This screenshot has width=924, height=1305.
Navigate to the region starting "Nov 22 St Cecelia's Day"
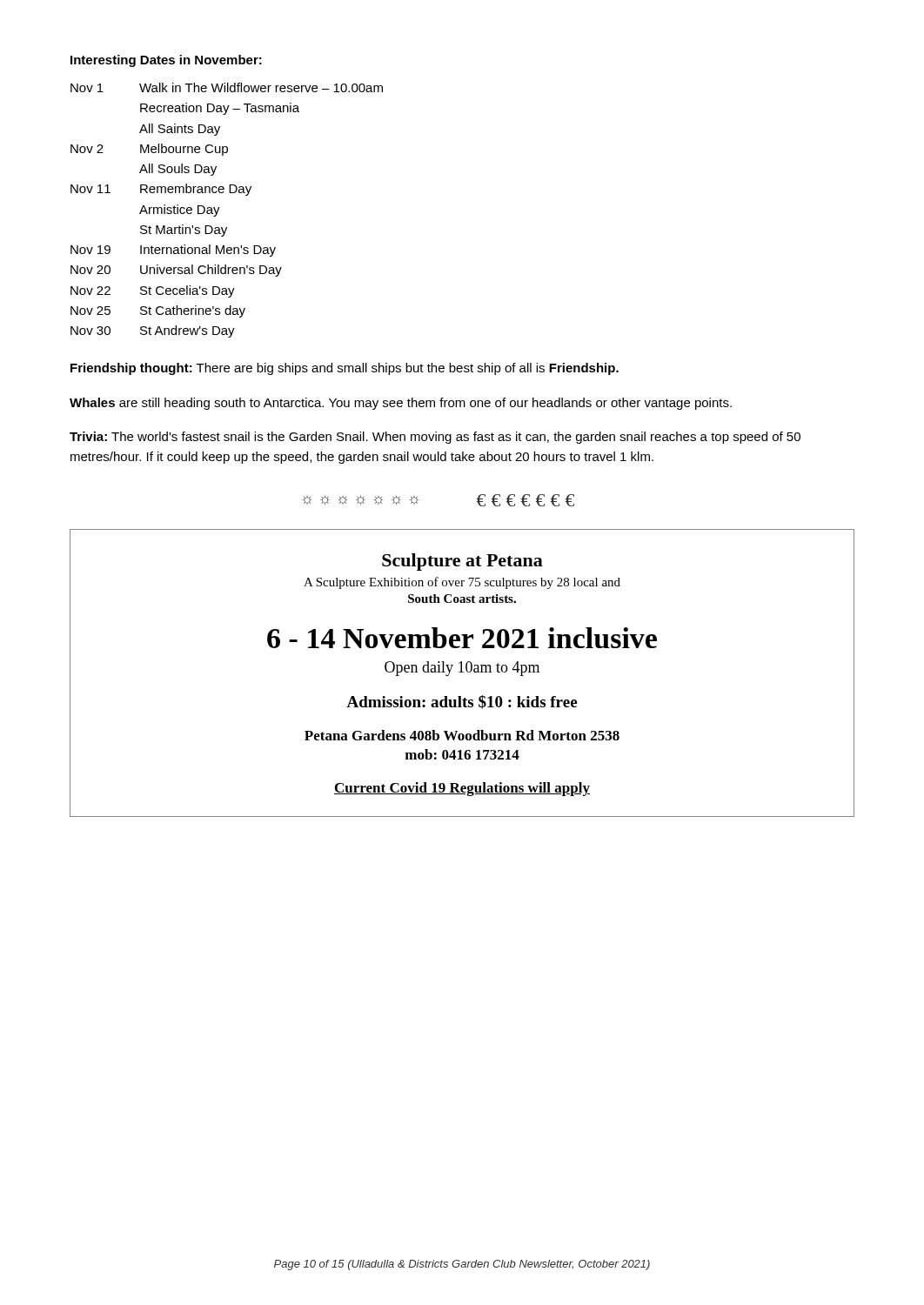[227, 290]
